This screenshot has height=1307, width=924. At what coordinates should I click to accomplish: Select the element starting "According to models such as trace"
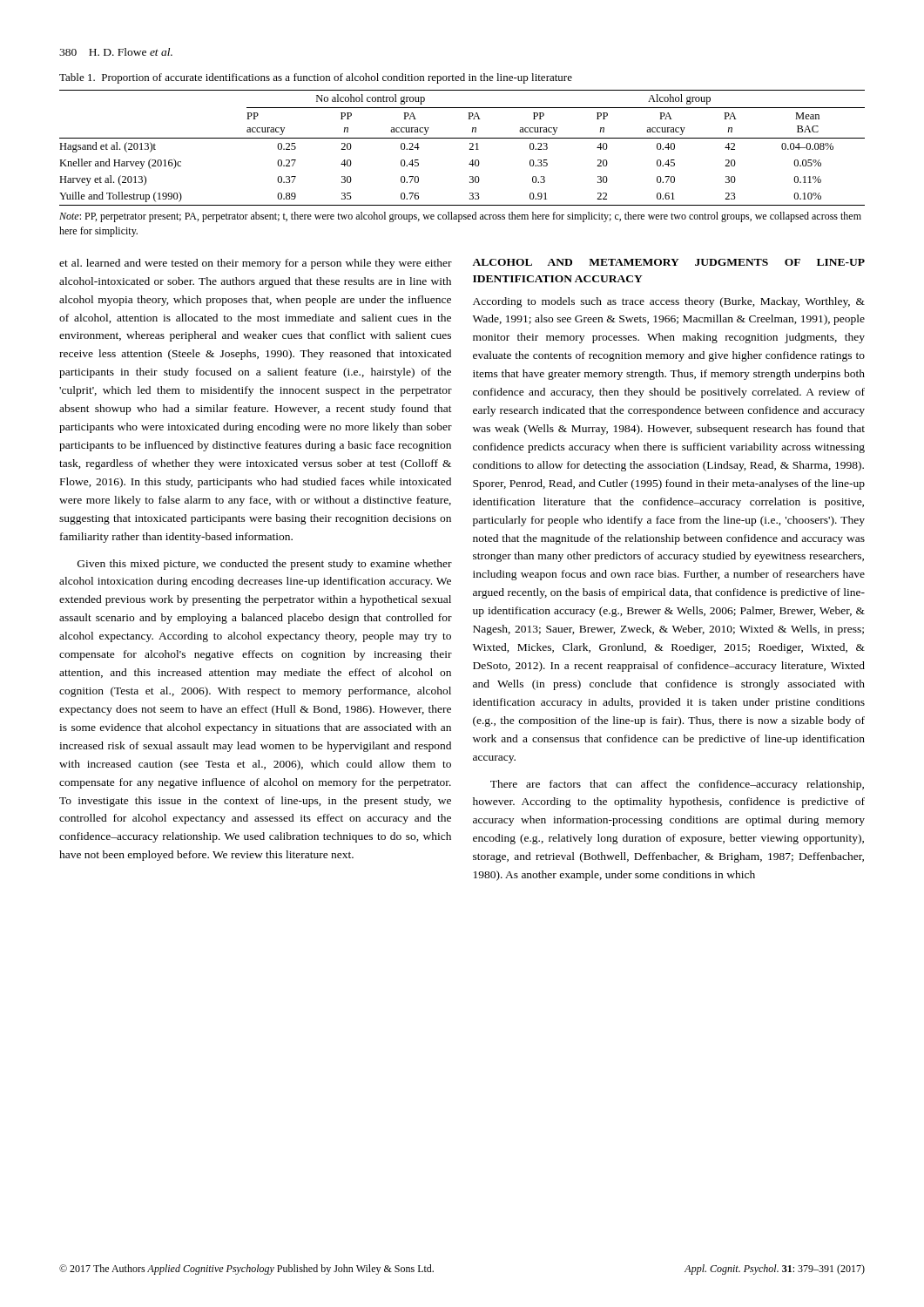pos(669,588)
